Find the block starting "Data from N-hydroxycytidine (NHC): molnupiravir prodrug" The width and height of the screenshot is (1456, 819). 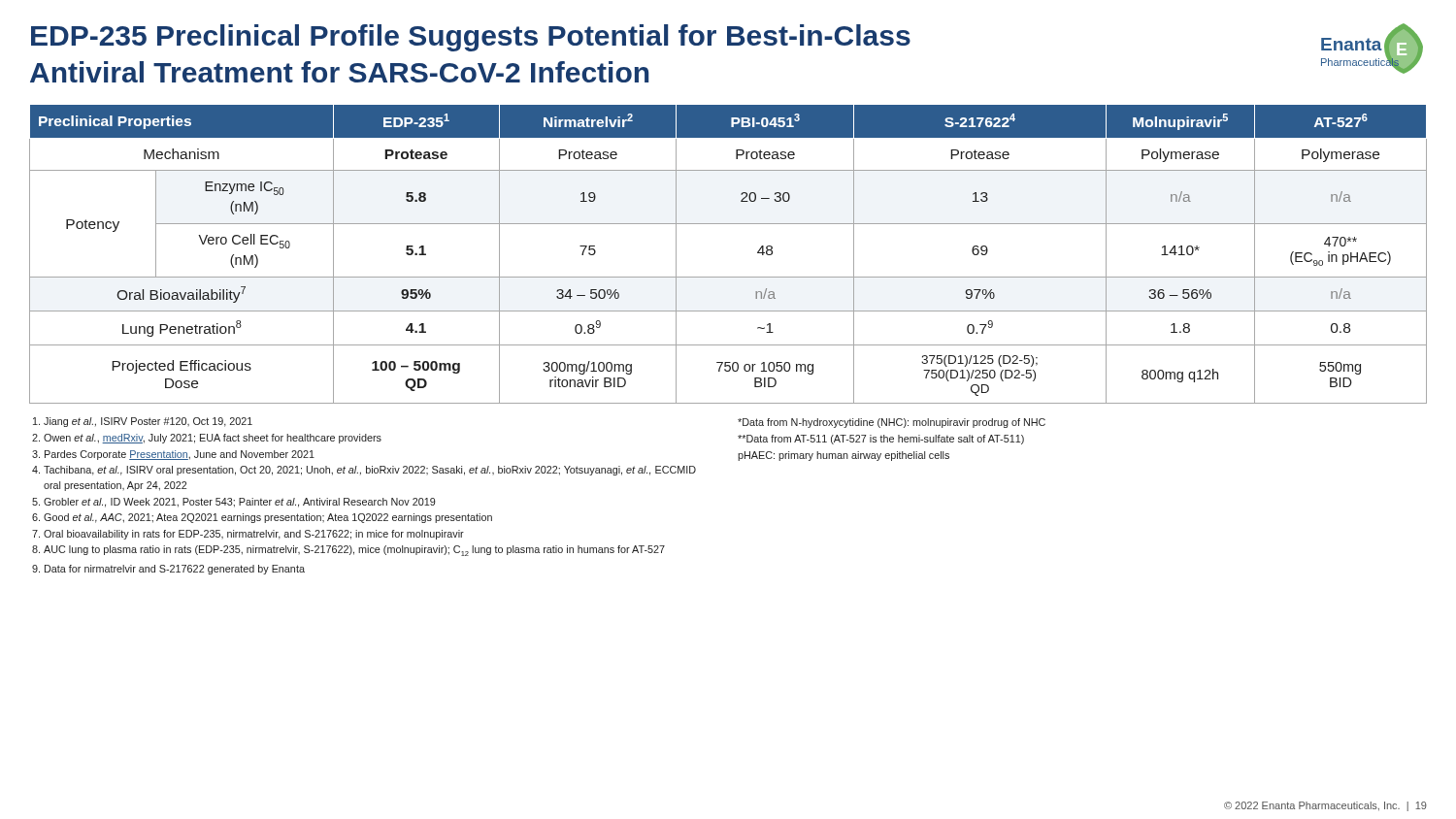click(892, 439)
